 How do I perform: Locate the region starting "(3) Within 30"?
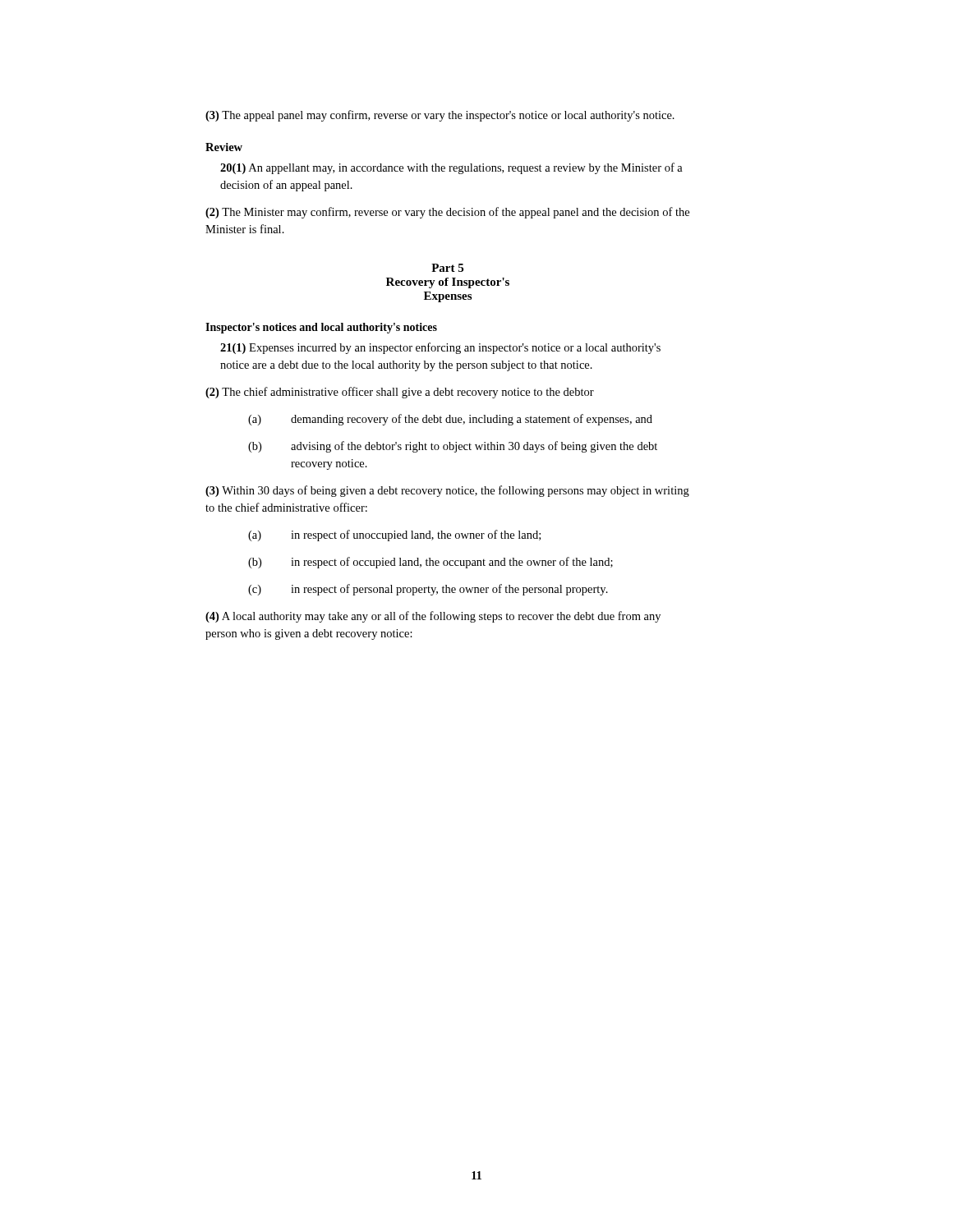447,499
